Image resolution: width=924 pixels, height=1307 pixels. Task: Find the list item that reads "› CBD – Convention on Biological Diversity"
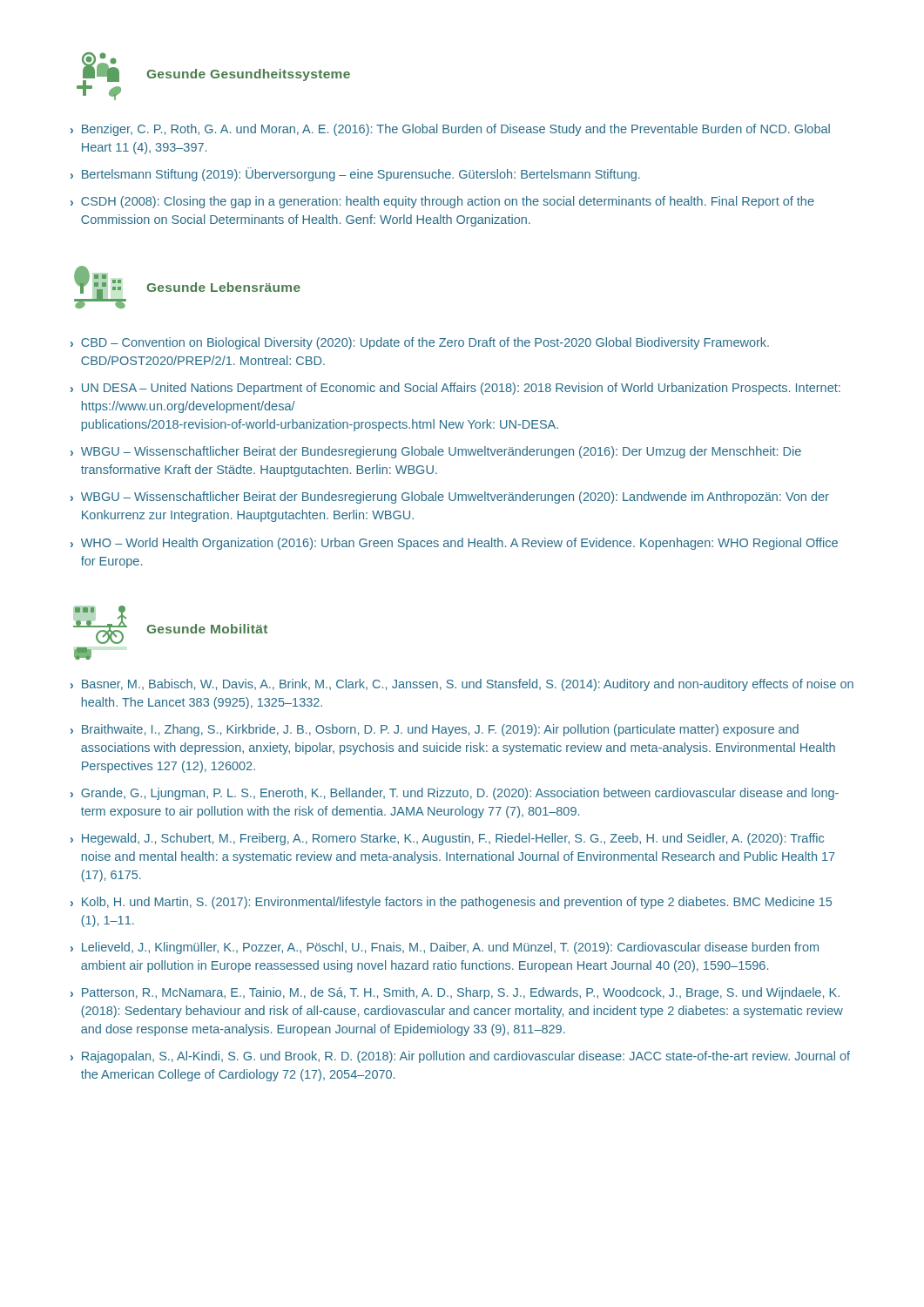click(x=462, y=352)
